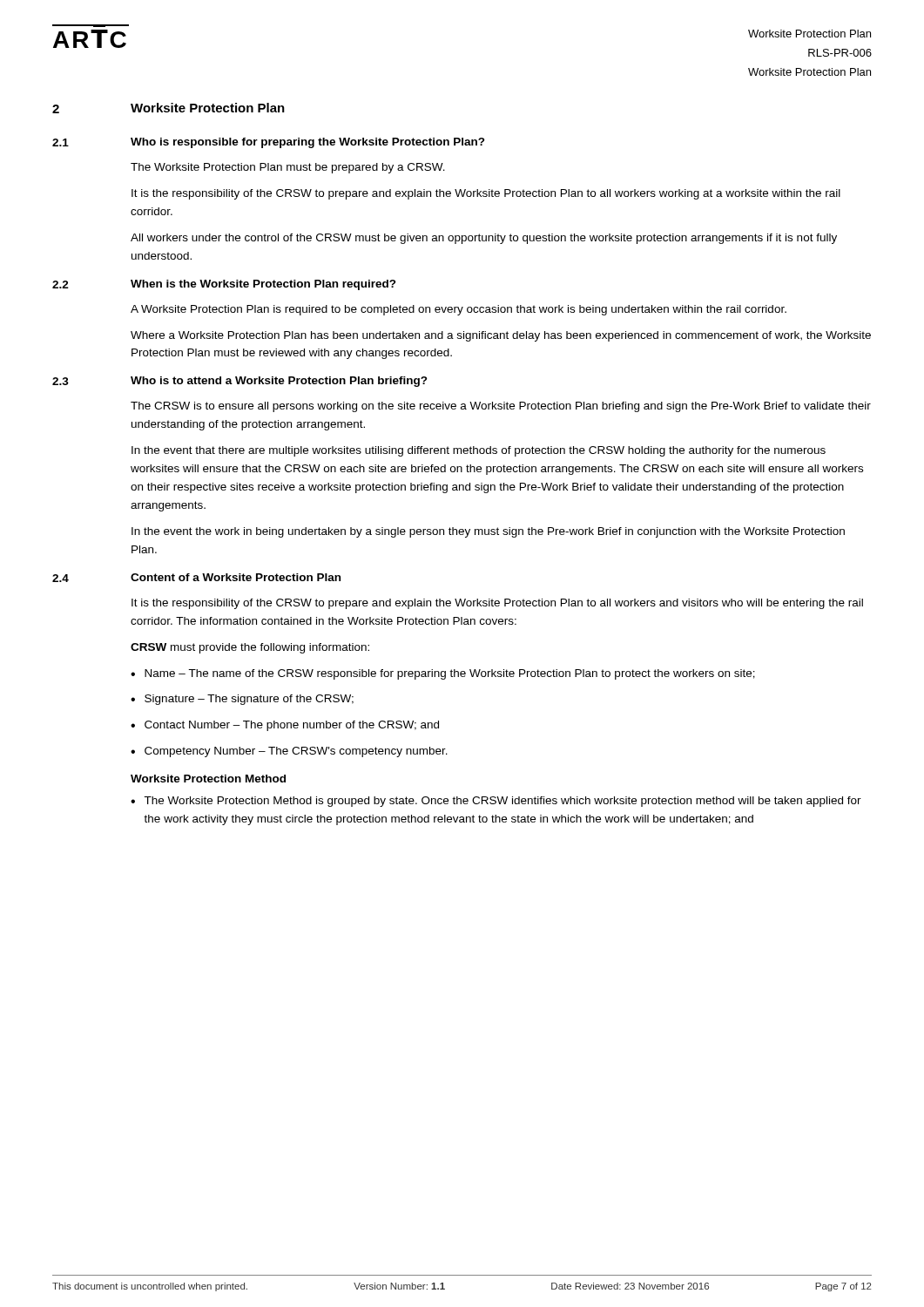The image size is (924, 1307).
Task: Locate the list item that reads "Contact Number – The"
Action: point(292,725)
